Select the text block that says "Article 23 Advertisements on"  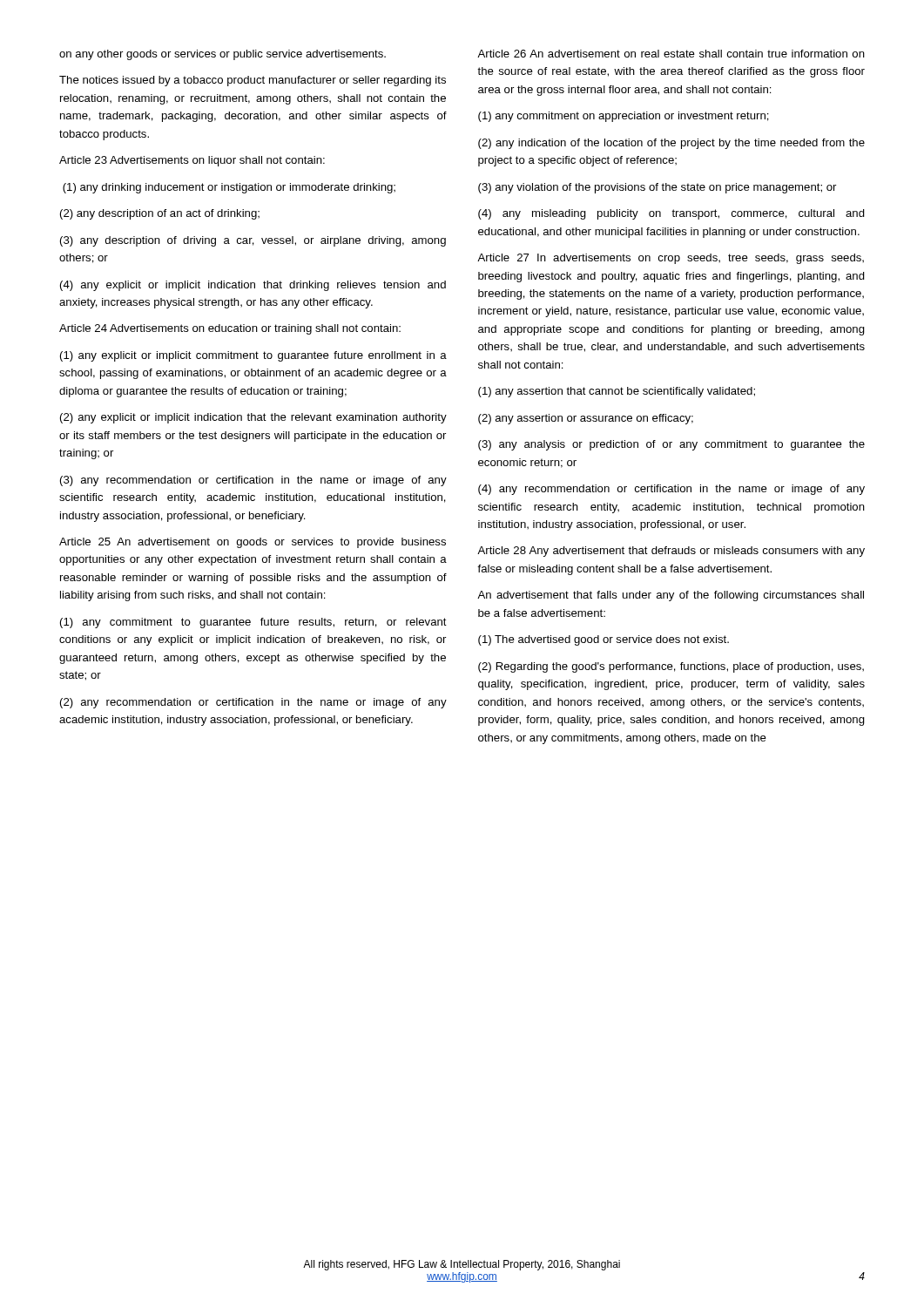point(253,161)
